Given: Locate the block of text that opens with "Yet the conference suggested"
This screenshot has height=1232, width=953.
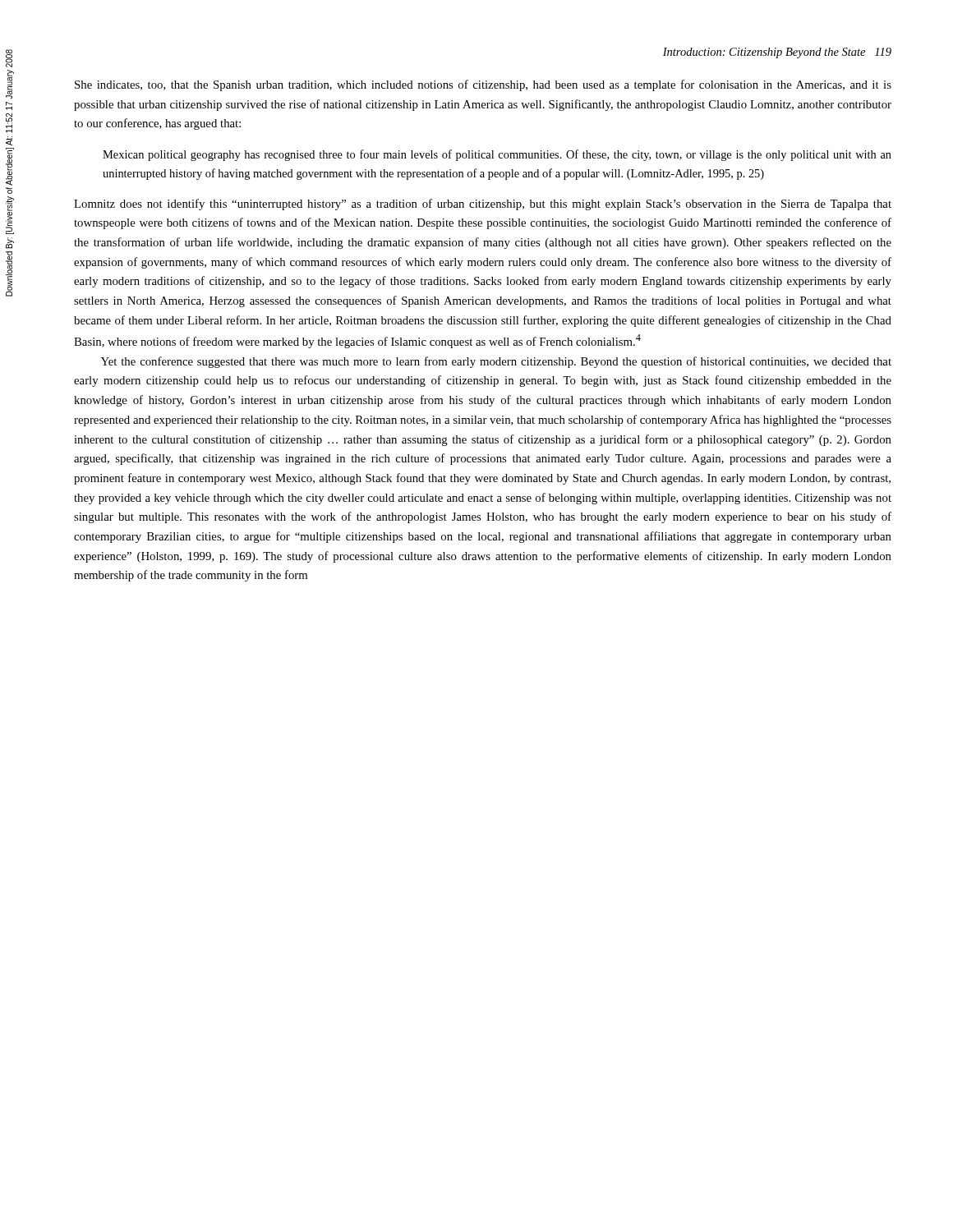Looking at the screenshot, I should coord(483,468).
